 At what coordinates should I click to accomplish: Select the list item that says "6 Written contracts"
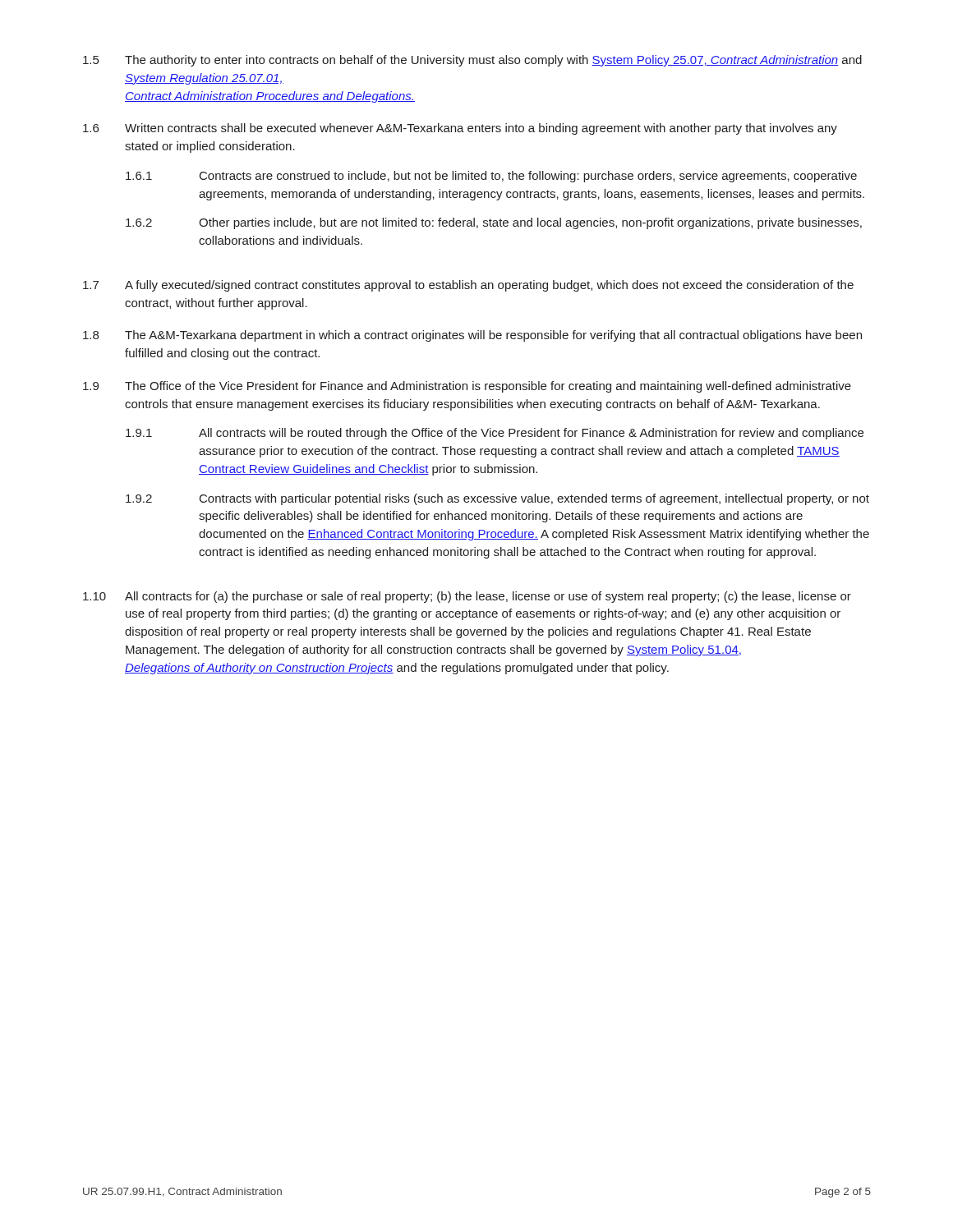pos(476,190)
